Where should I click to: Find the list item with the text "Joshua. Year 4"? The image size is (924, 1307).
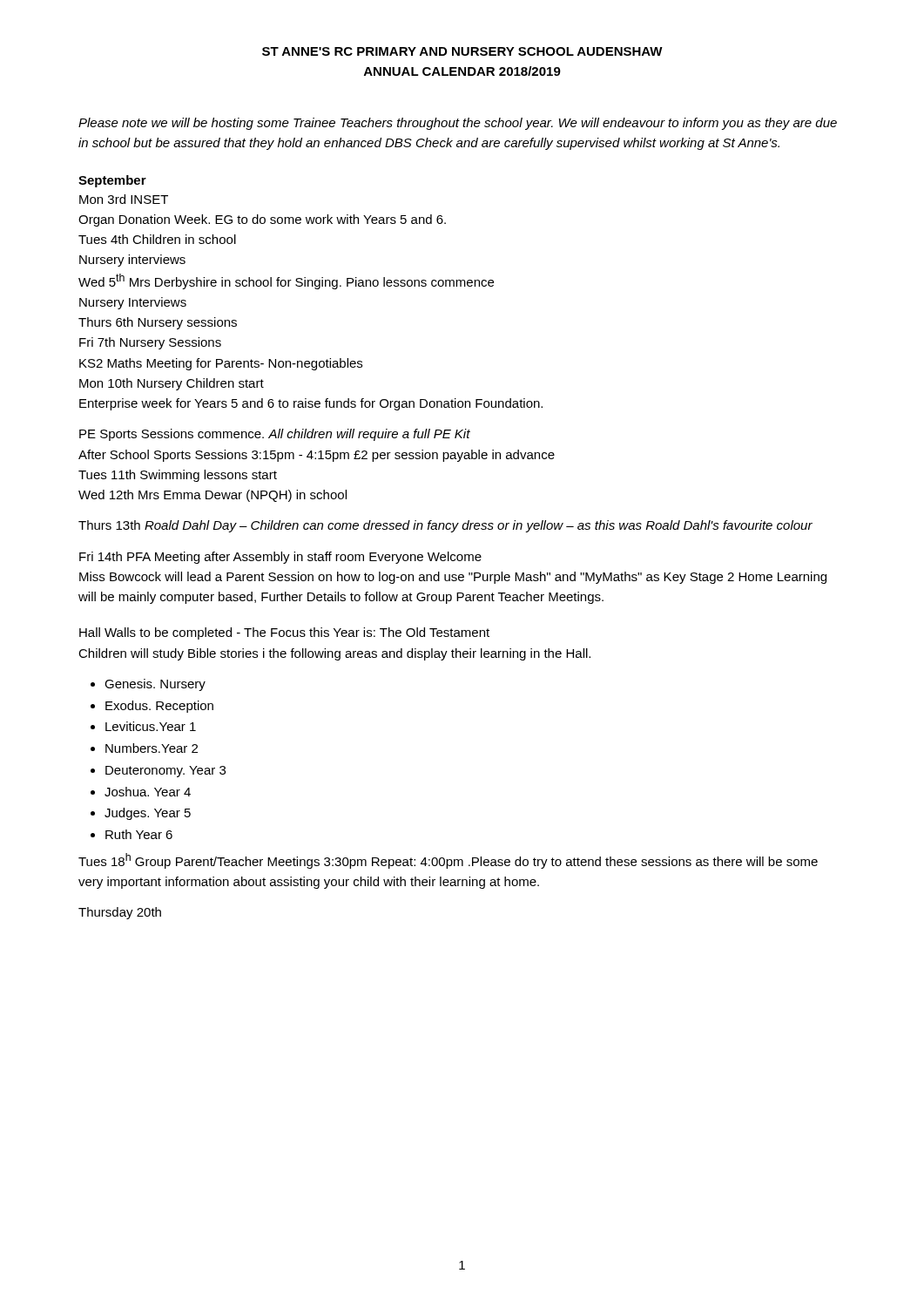point(148,791)
